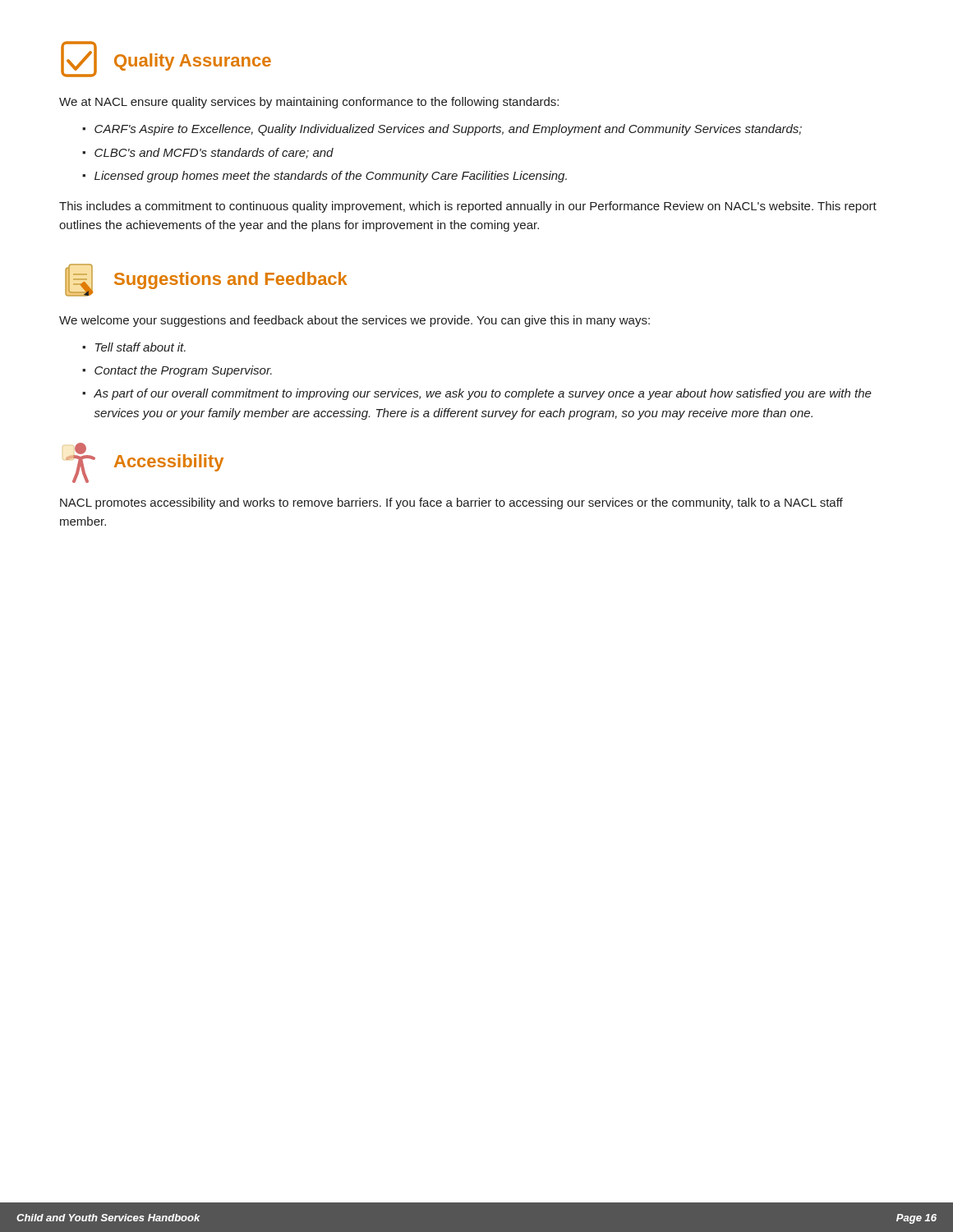Screen dimensions: 1232x953
Task: Select the element starting "CARF's Aspire to"
Action: coord(448,129)
